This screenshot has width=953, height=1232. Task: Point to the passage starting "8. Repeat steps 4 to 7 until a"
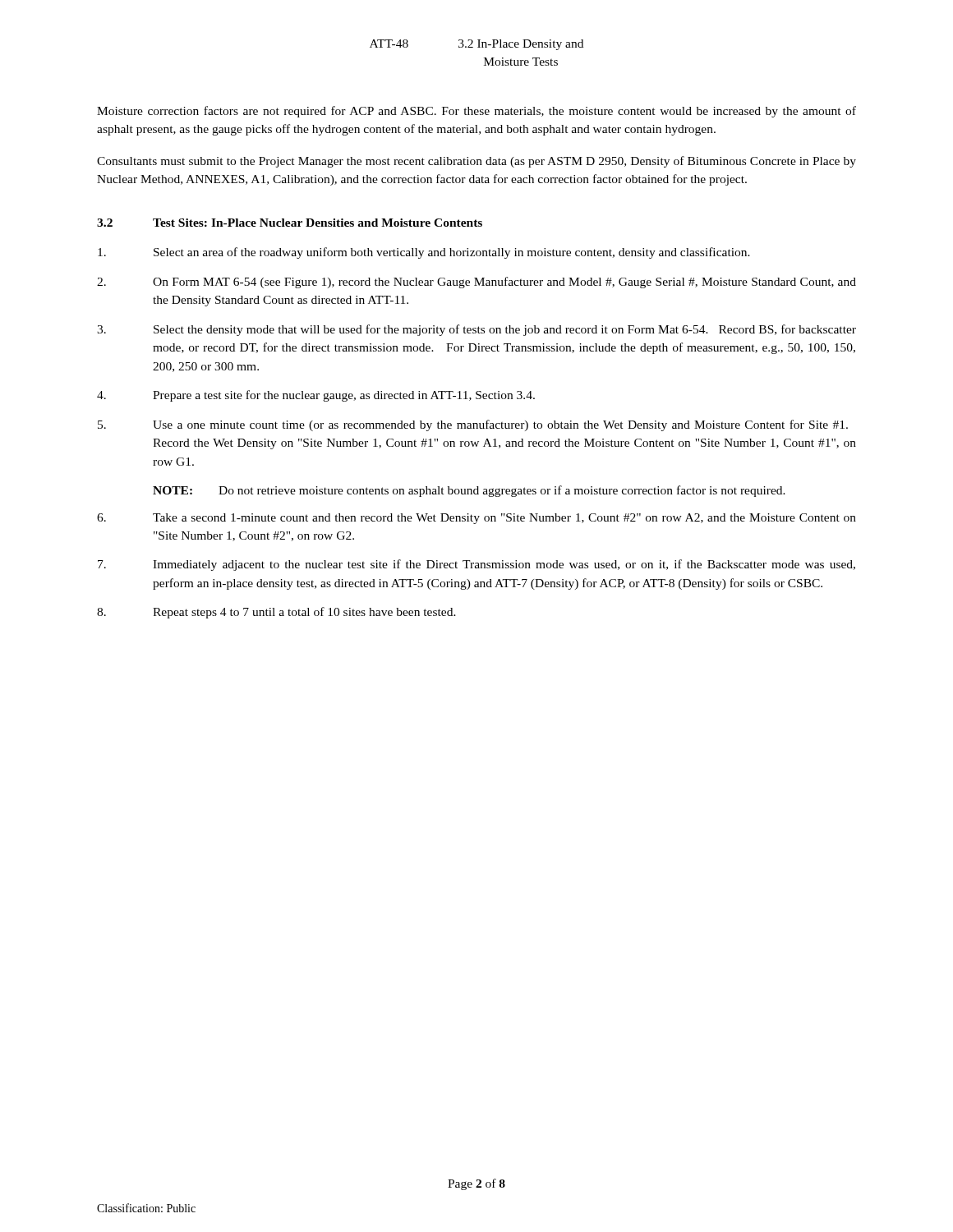[276, 613]
